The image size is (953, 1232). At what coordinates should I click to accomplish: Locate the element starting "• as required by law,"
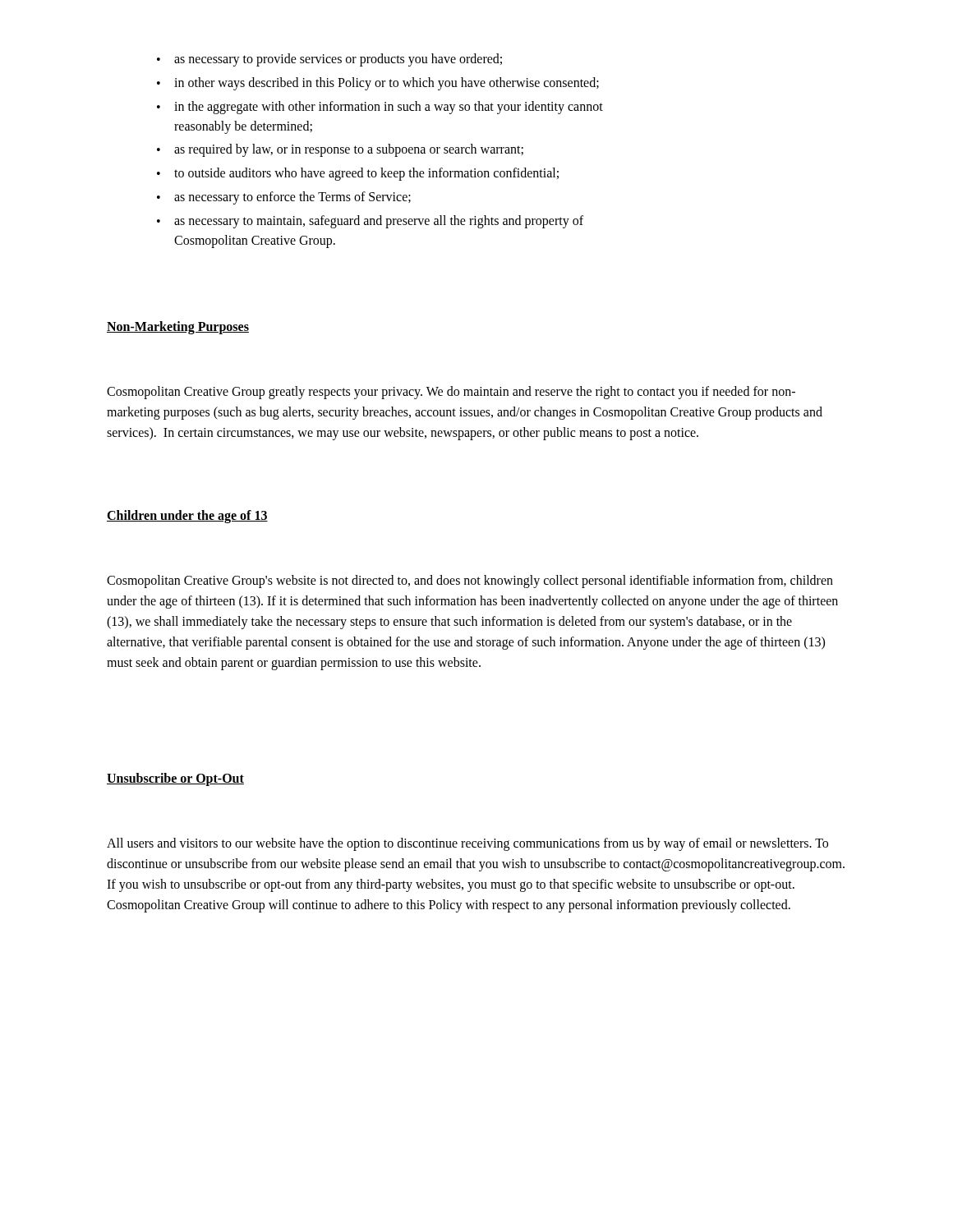501,150
